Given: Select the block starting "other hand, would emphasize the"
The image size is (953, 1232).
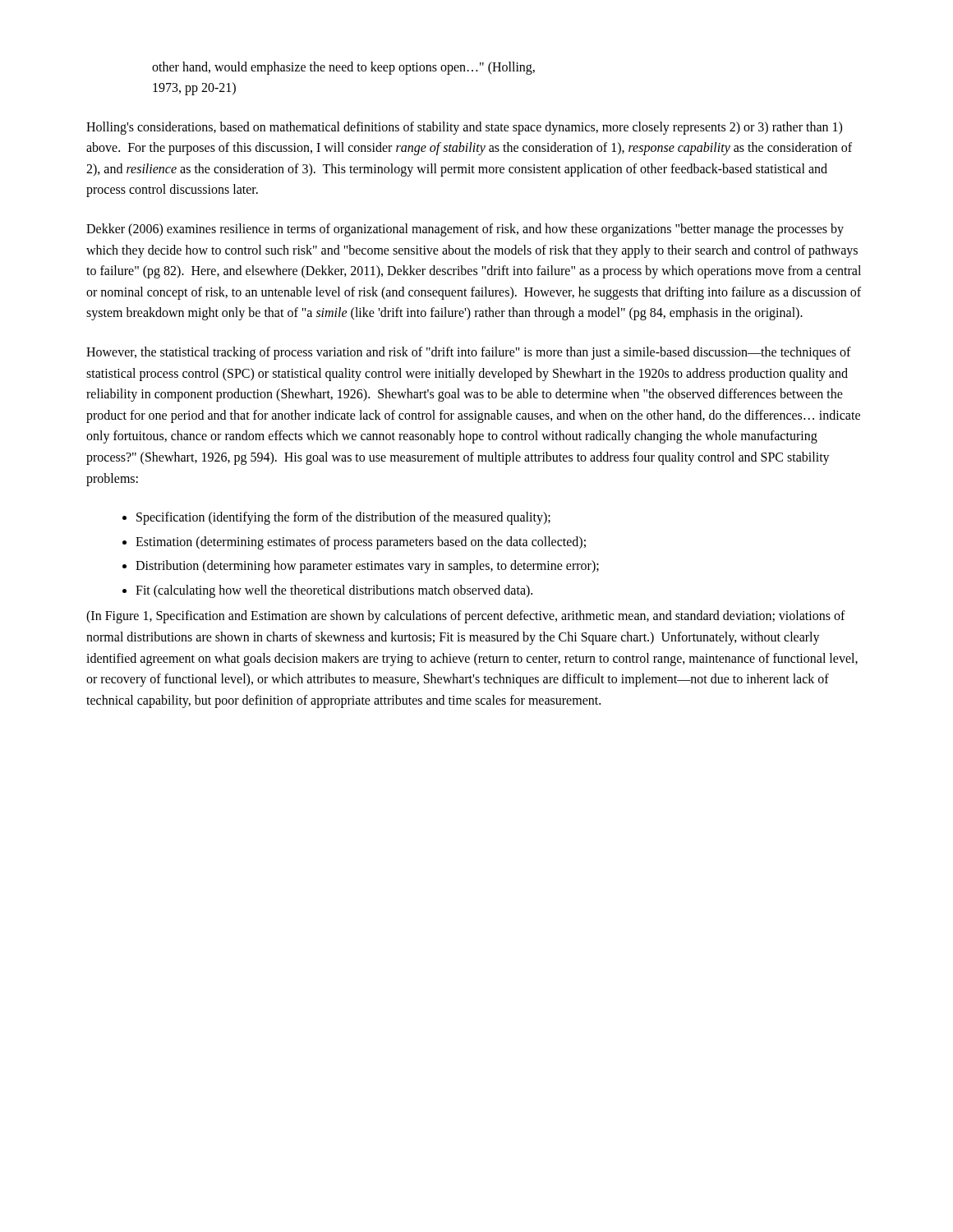Looking at the screenshot, I should 344,77.
